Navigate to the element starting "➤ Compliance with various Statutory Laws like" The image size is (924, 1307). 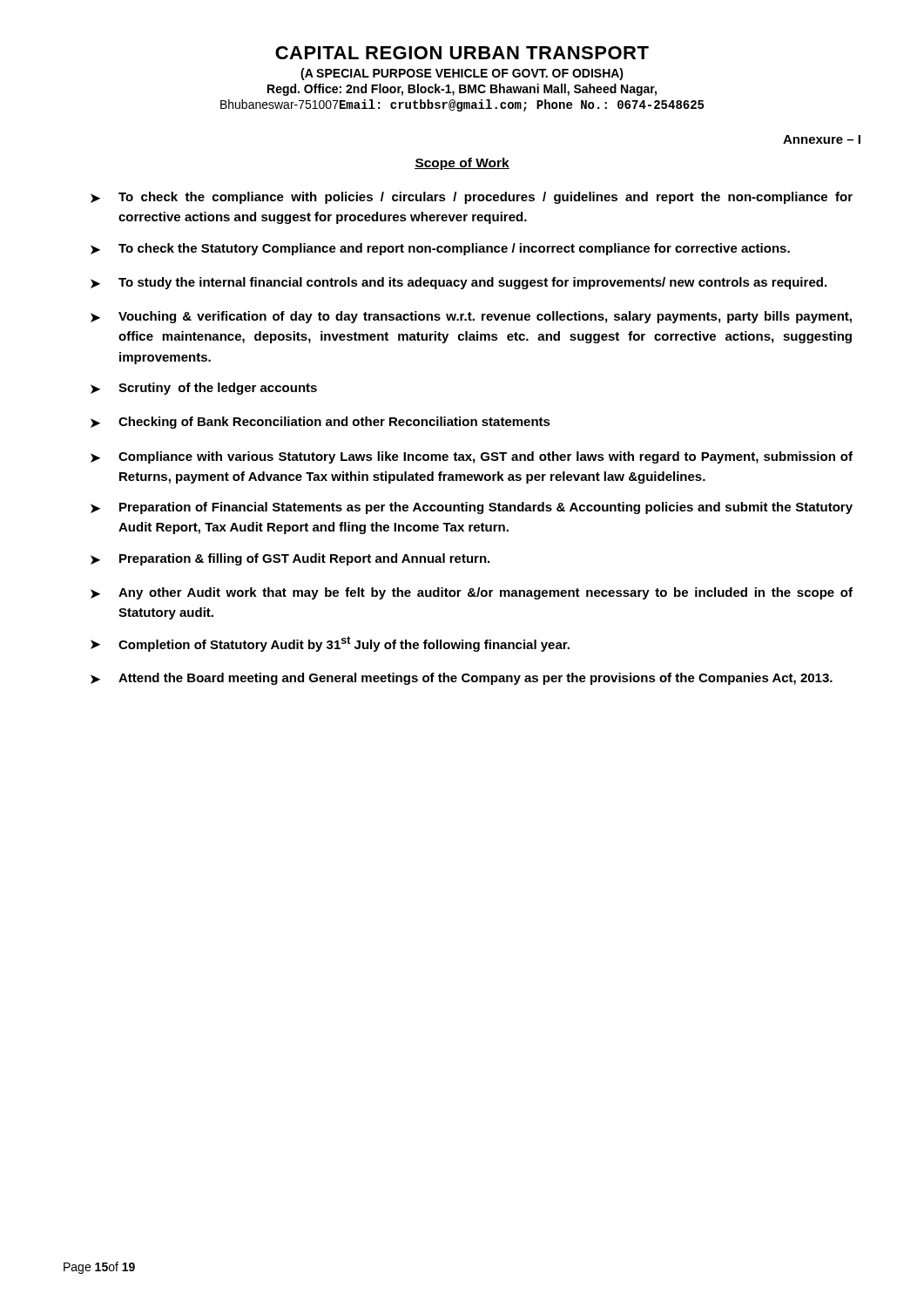coord(471,466)
